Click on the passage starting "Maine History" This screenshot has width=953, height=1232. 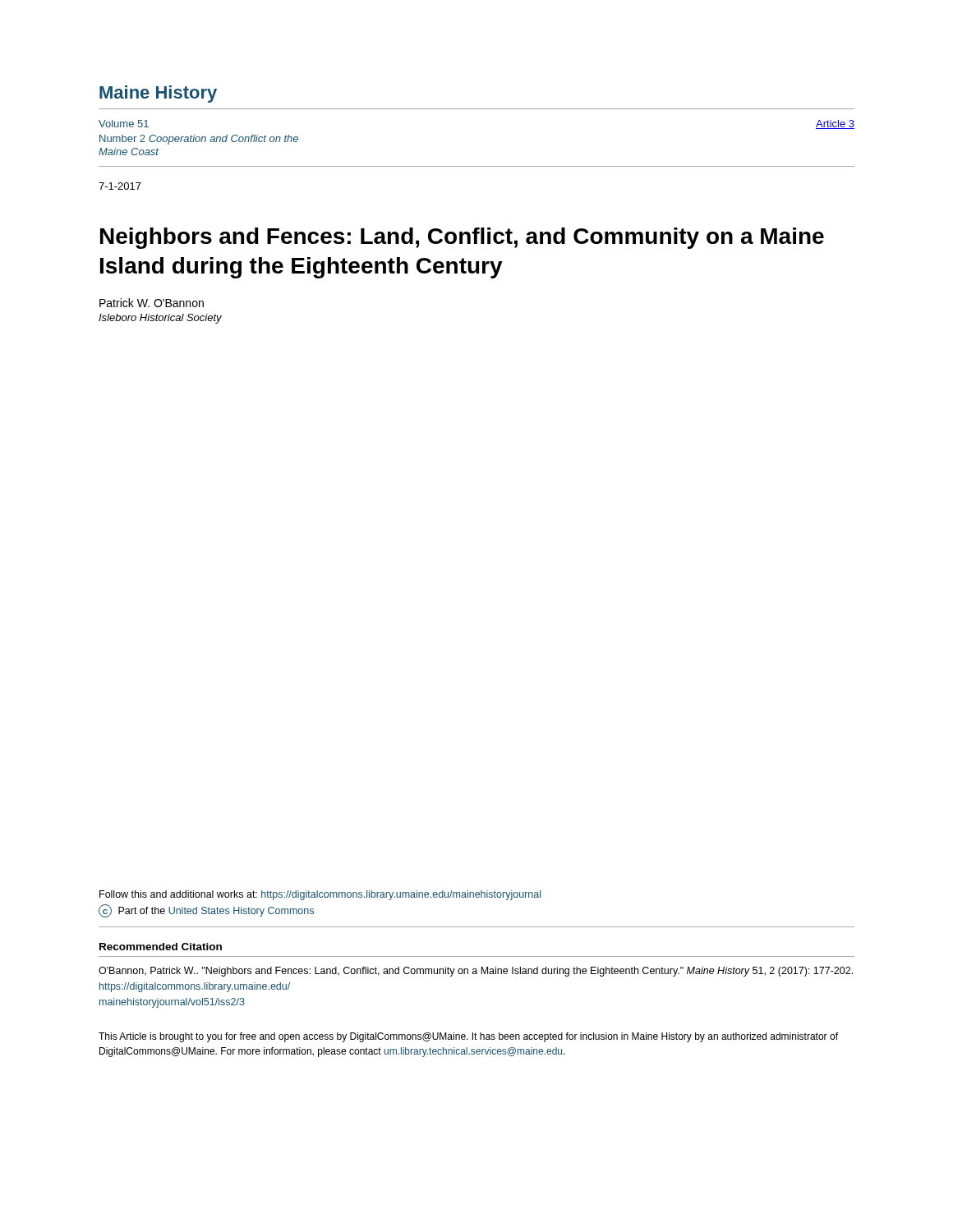tap(158, 92)
